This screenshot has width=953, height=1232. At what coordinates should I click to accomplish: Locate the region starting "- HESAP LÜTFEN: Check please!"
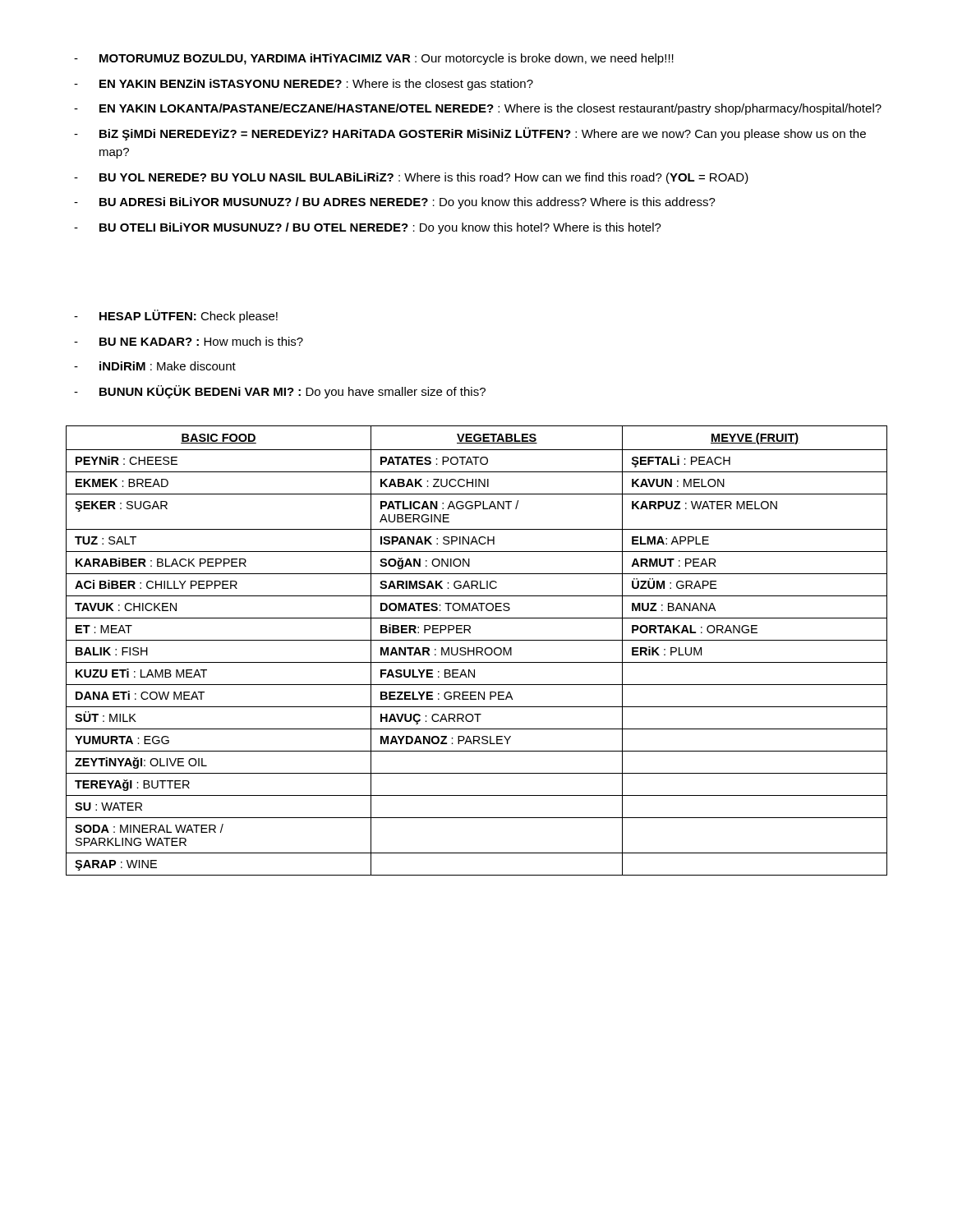(x=176, y=316)
